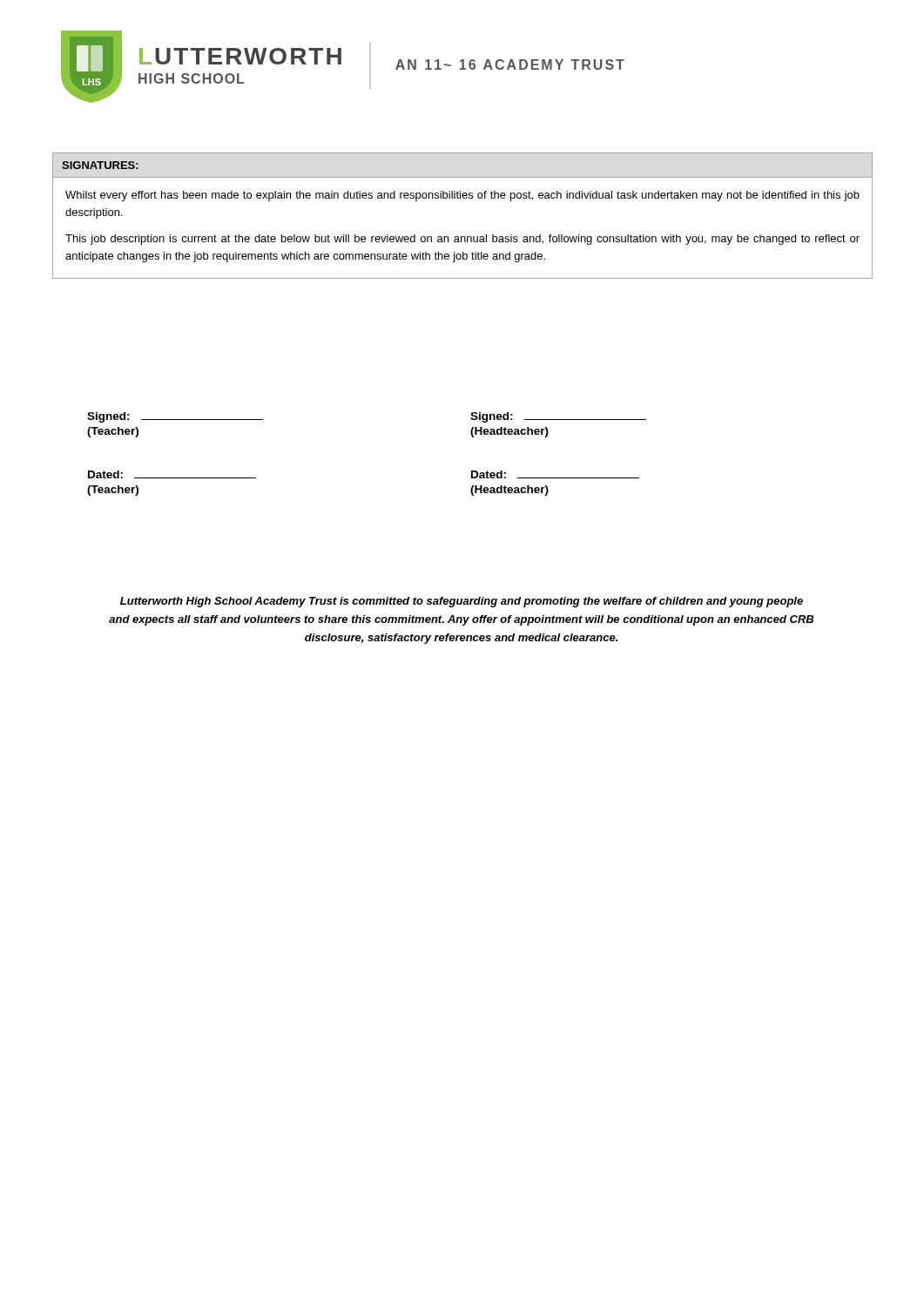Select the table

[462, 215]
